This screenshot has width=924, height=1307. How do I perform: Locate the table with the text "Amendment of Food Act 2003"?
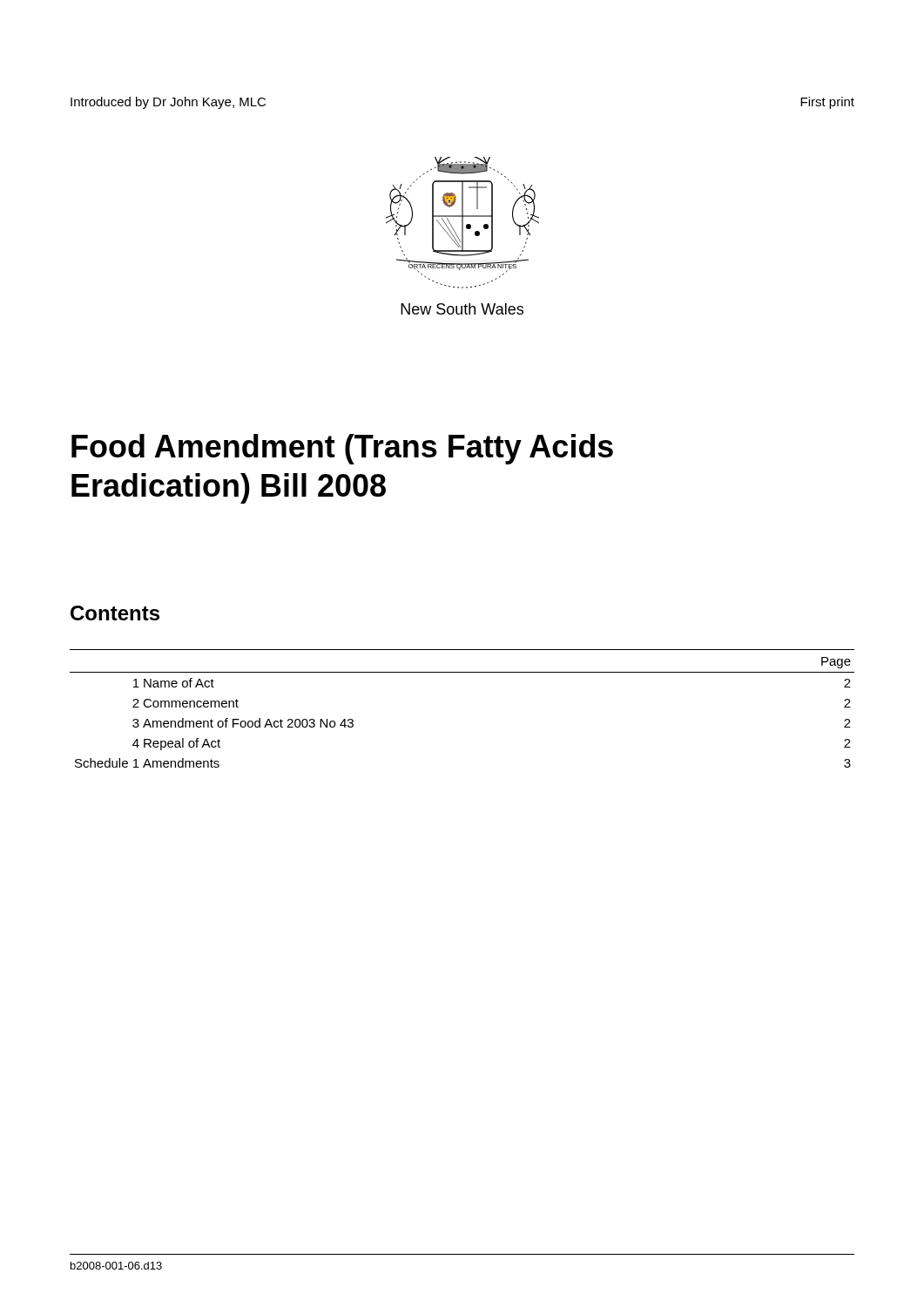pyautogui.click(x=462, y=711)
